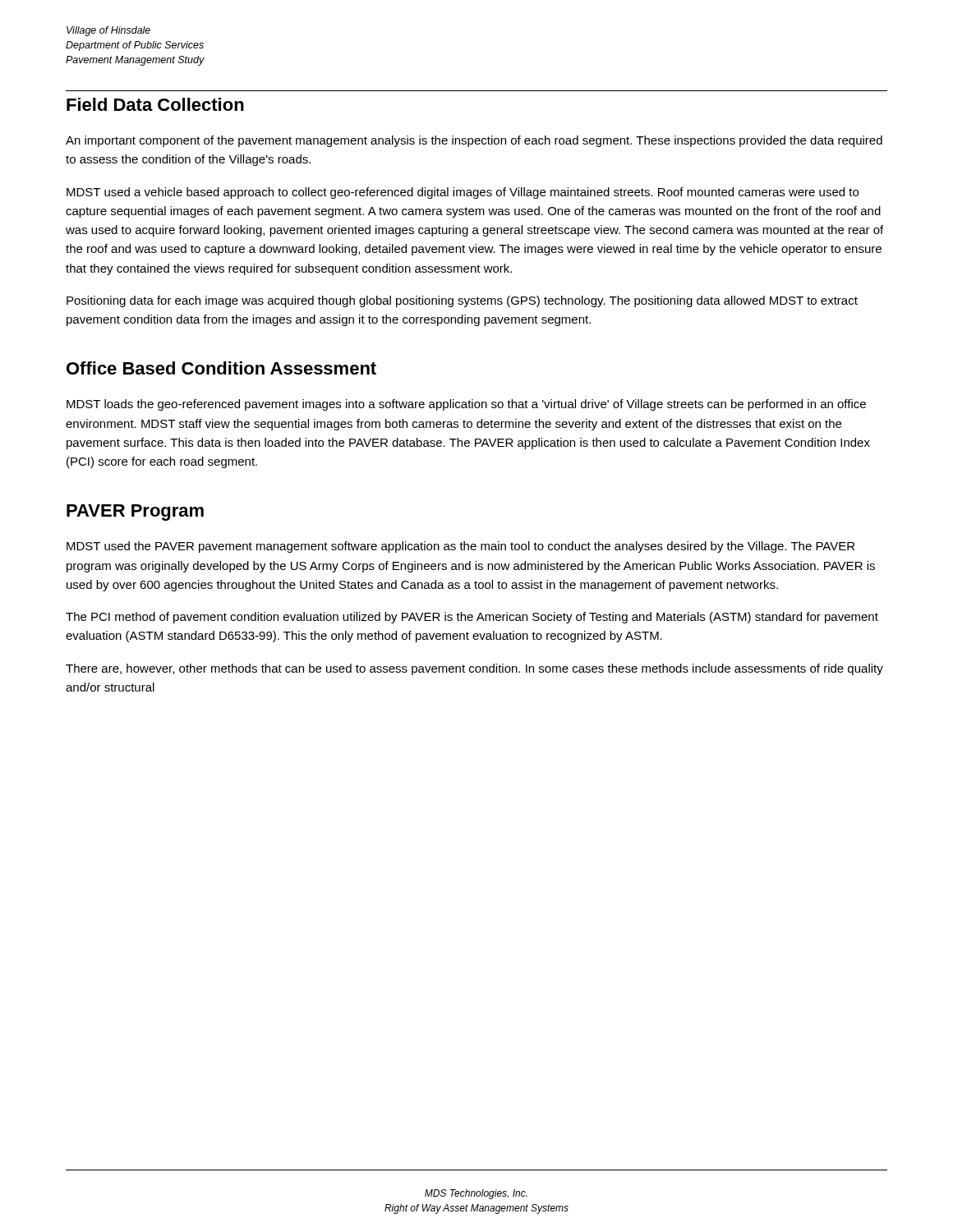Point to the block beginning "MDST loads the geo-referenced pavement images"

[x=468, y=433]
